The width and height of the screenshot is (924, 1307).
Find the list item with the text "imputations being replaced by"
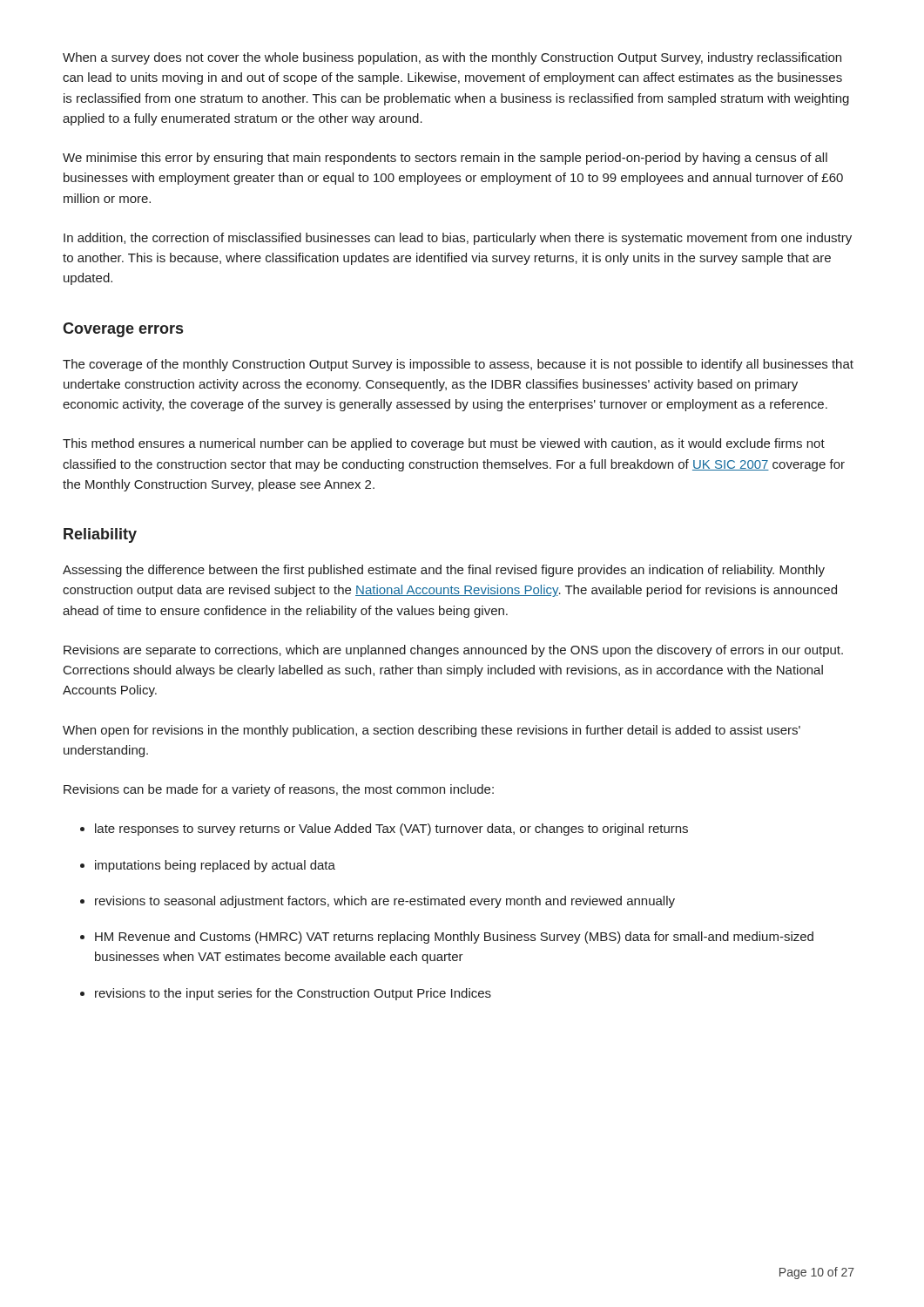[x=215, y=864]
